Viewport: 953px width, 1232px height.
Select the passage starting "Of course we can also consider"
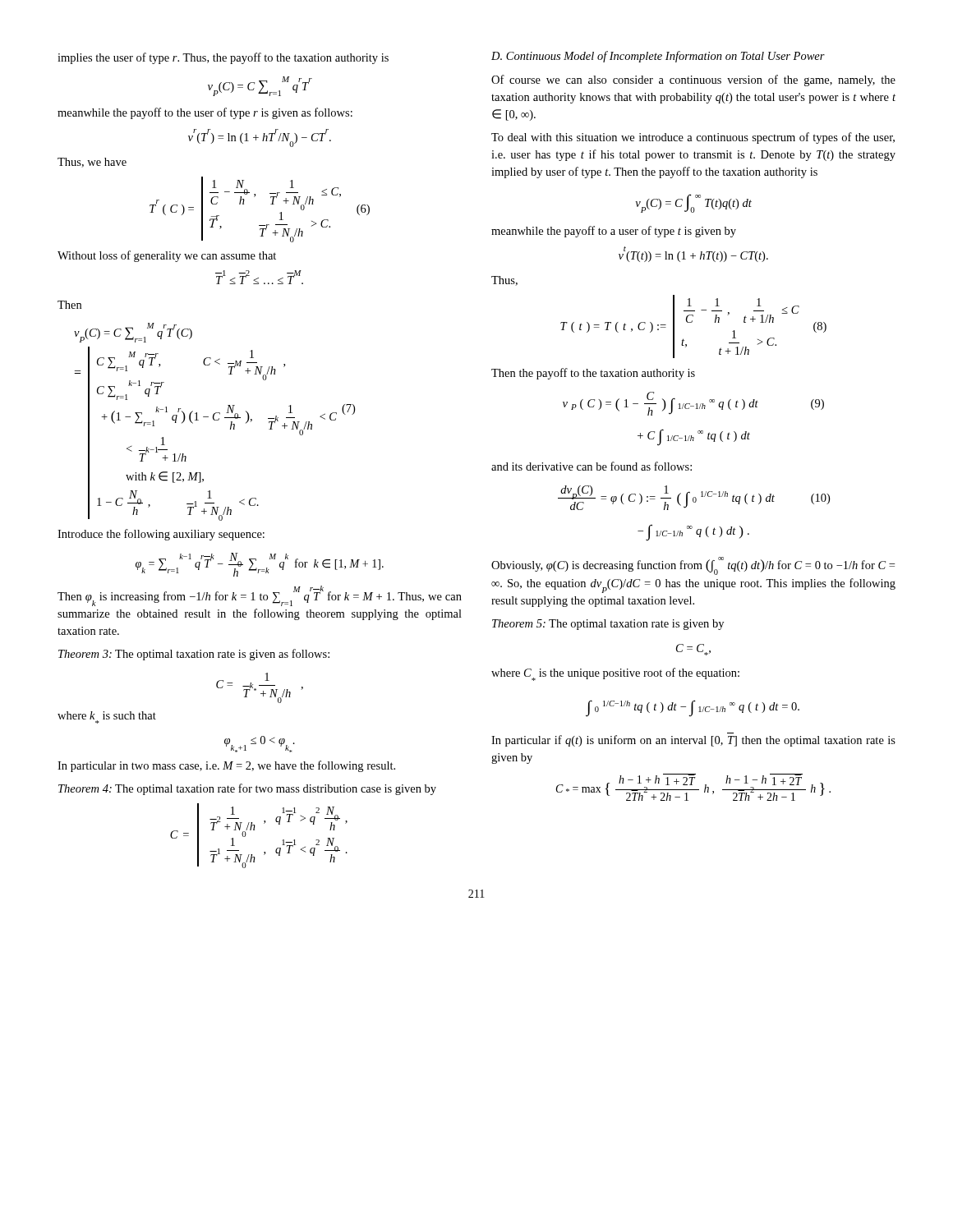(x=693, y=126)
